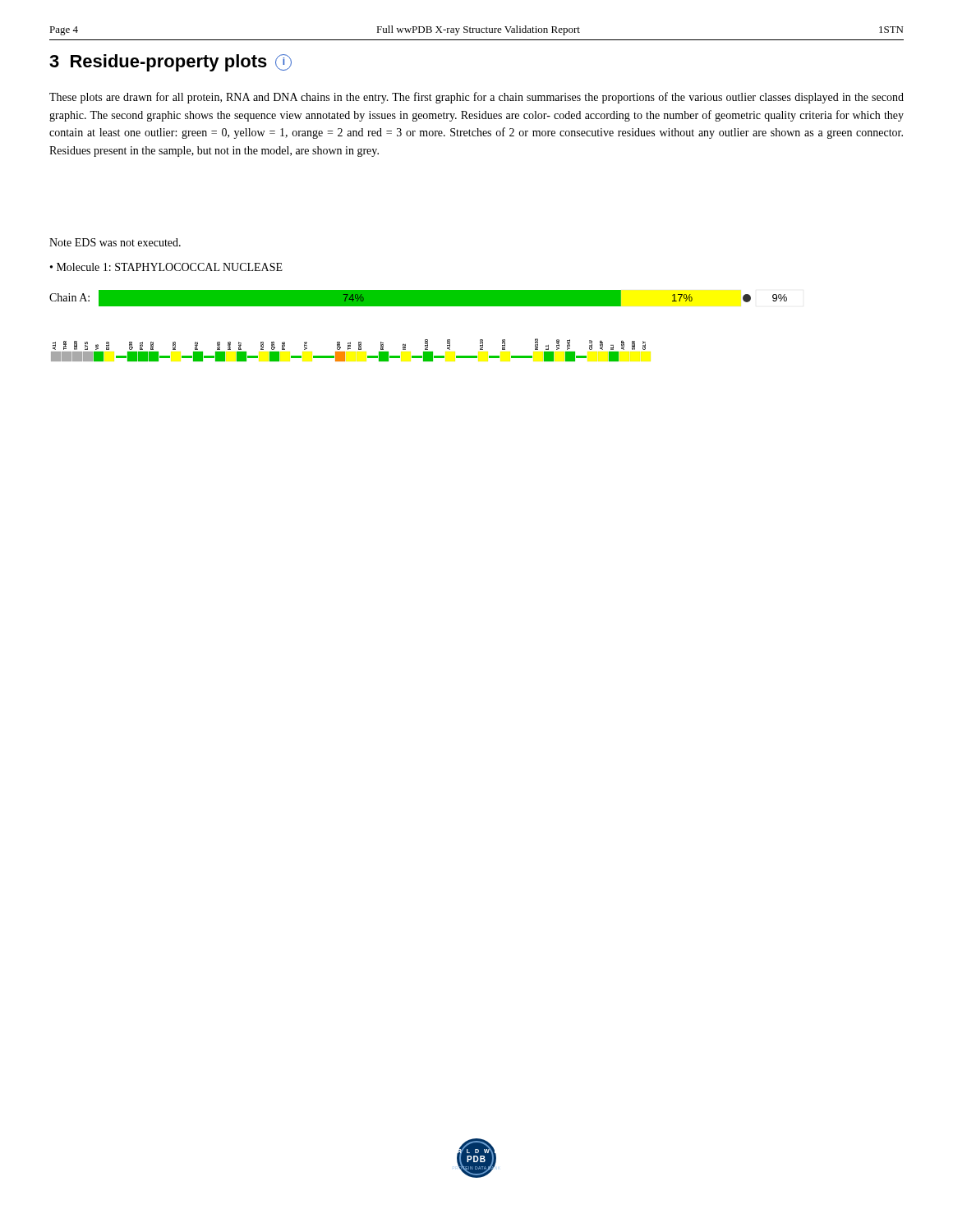The width and height of the screenshot is (953, 1232).
Task: Select the infographic
Action: coord(476,326)
